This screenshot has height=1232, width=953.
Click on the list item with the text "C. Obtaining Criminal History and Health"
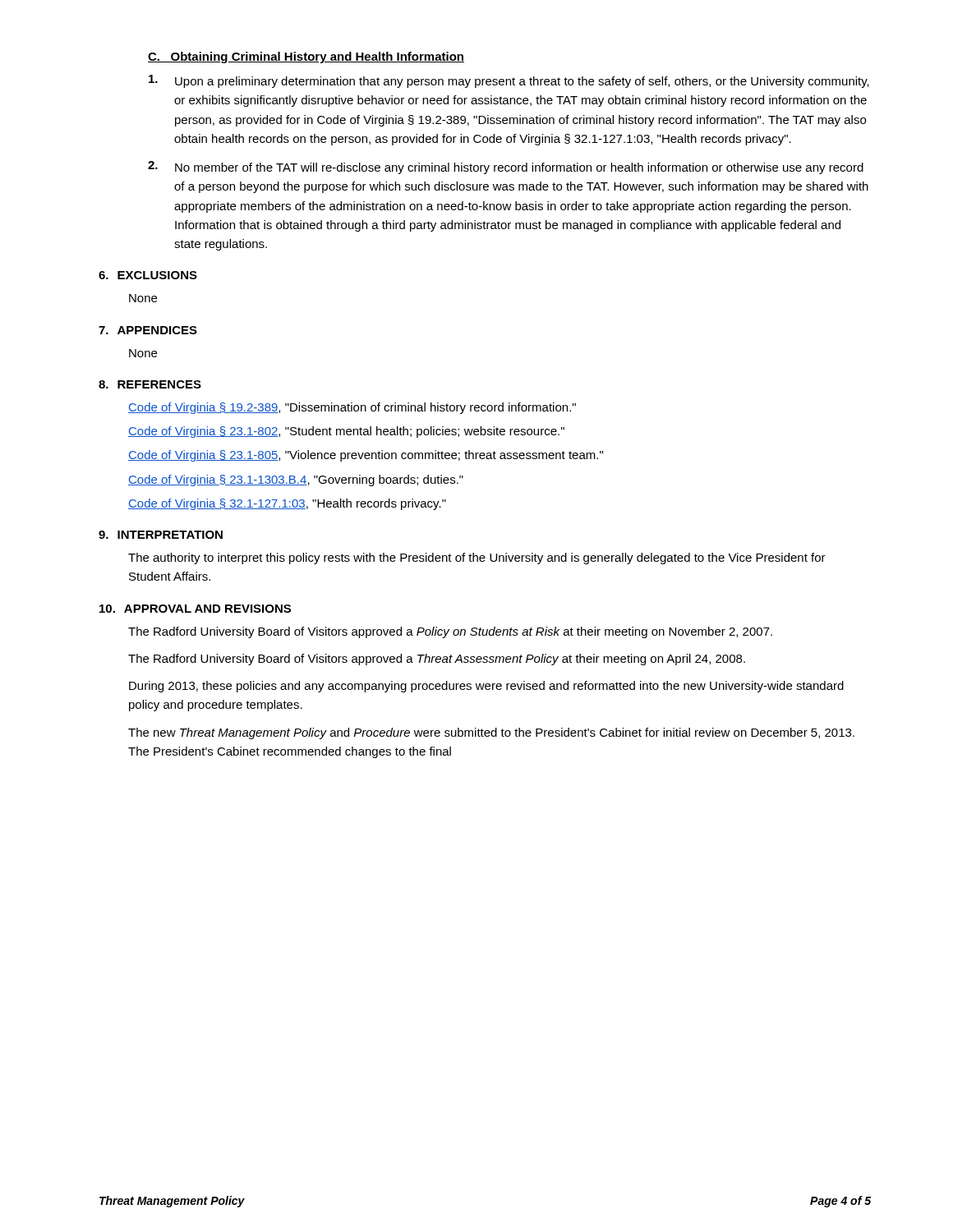[x=306, y=56]
